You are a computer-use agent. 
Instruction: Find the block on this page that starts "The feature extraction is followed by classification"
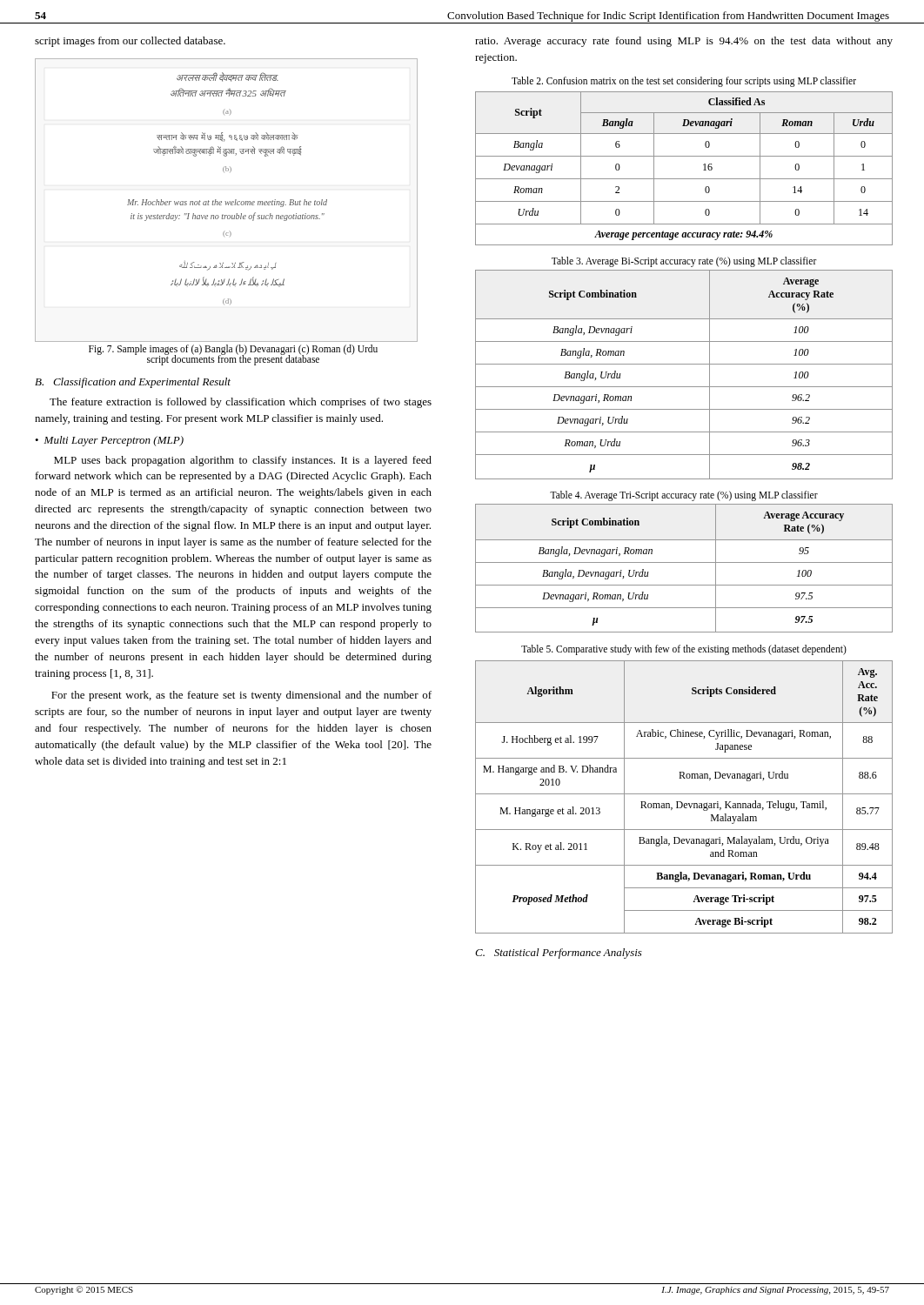point(233,410)
